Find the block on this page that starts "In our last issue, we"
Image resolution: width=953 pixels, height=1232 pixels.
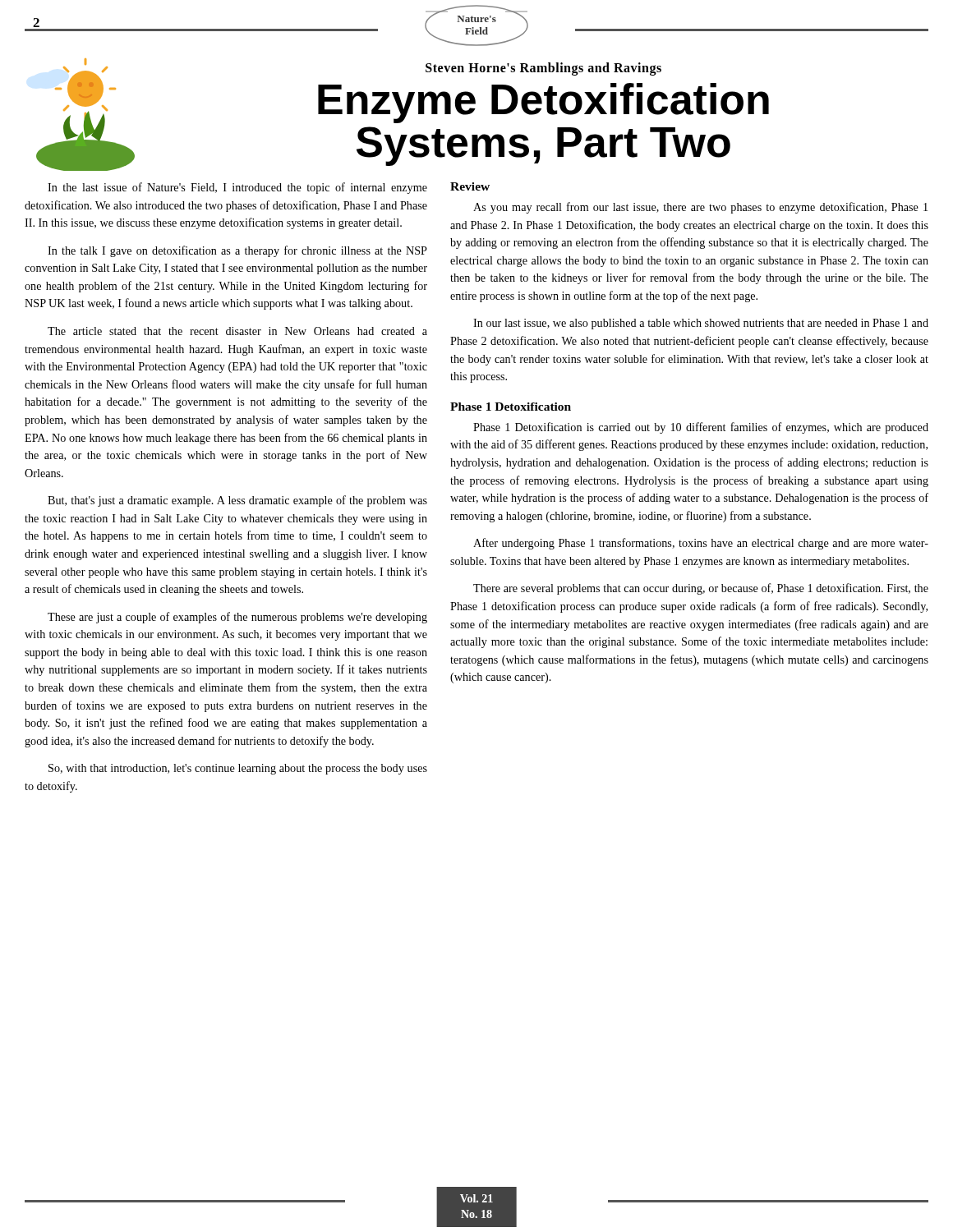[689, 350]
